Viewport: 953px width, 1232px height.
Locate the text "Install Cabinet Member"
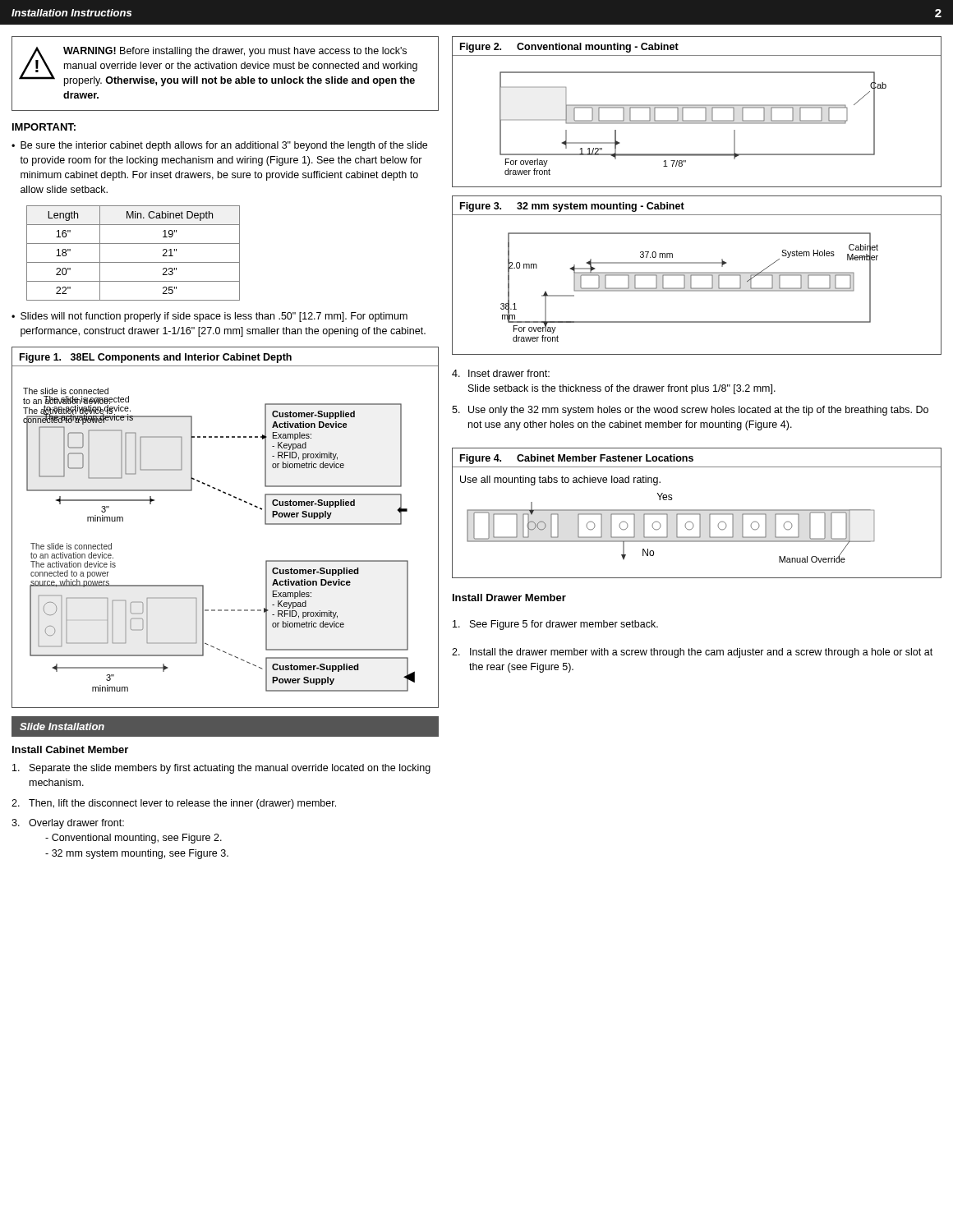[70, 750]
